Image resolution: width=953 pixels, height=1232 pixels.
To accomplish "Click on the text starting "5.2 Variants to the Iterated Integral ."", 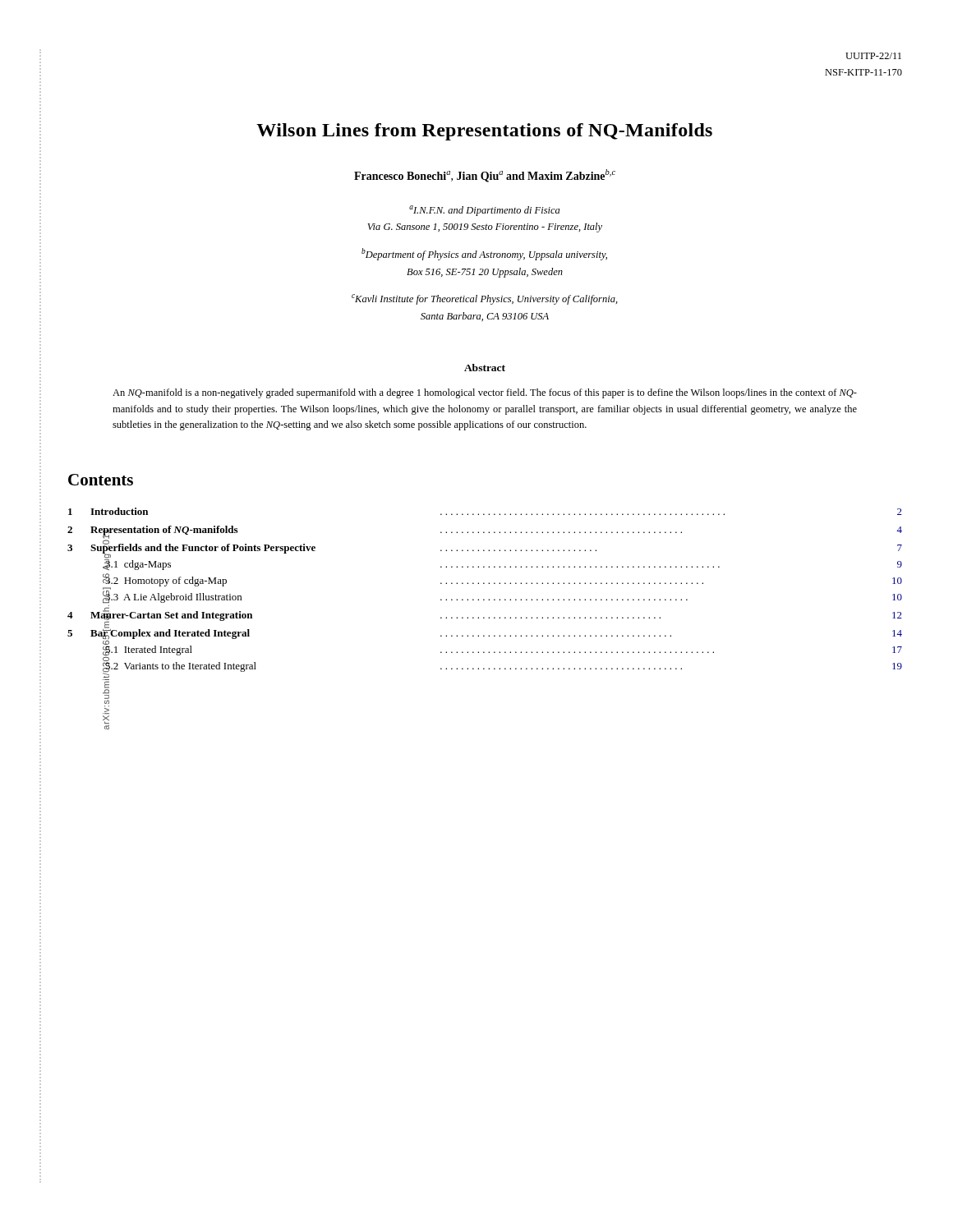I will pos(485,666).
